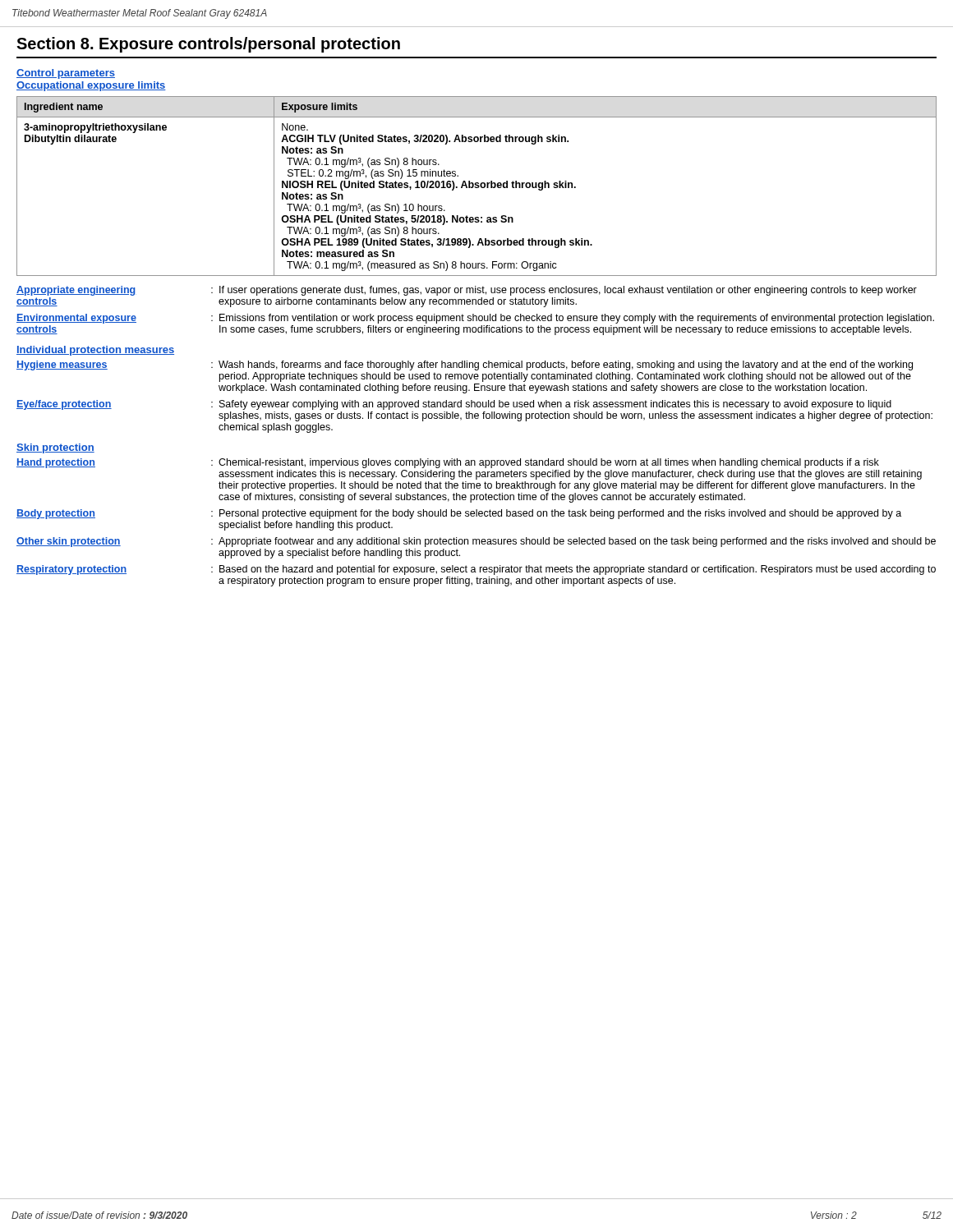Find the region starting "Hand protection : Chemical-resistant,"
The image size is (953, 1232).
point(476,480)
